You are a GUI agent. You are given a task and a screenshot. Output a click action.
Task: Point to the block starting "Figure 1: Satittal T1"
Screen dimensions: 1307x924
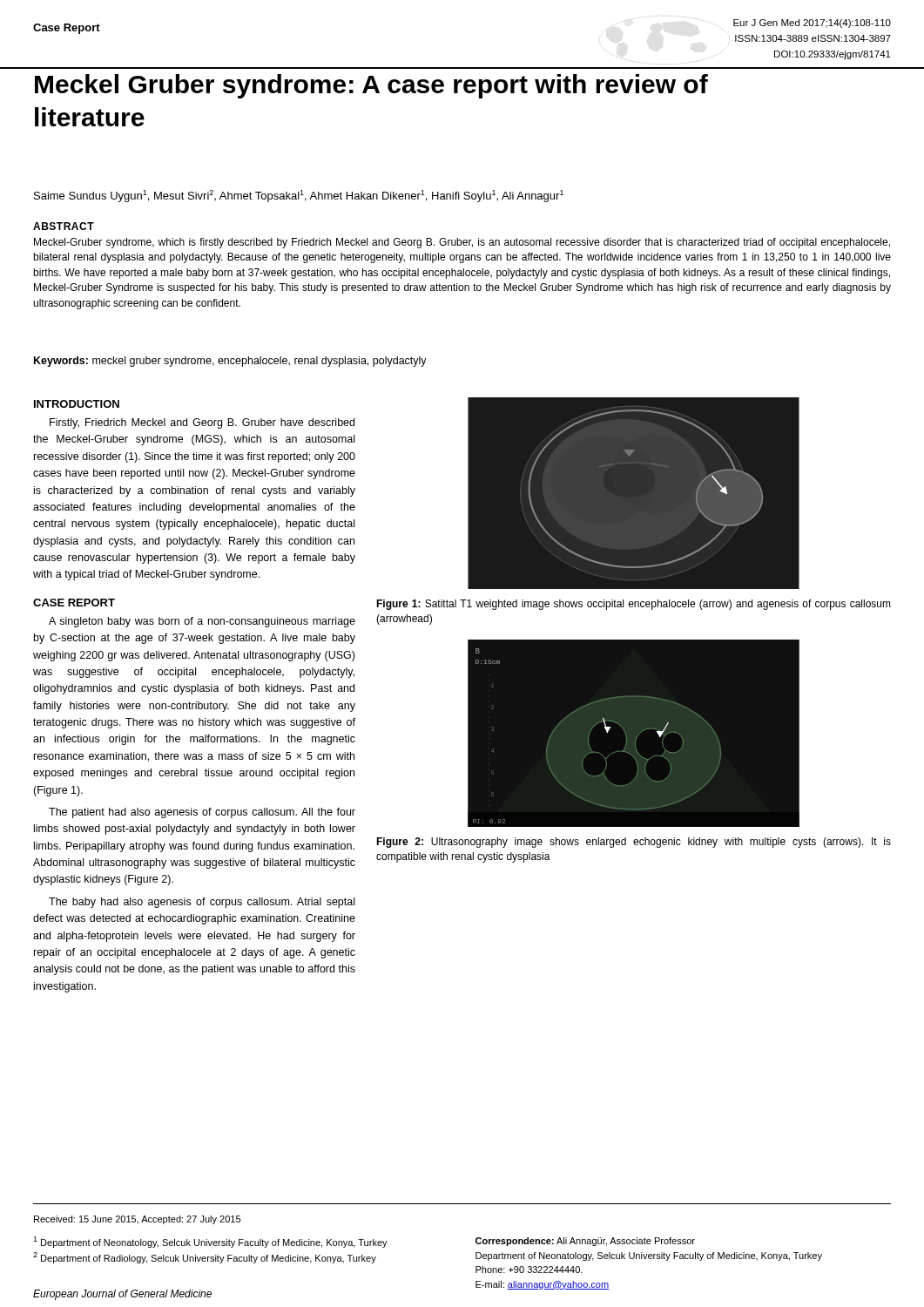[634, 611]
